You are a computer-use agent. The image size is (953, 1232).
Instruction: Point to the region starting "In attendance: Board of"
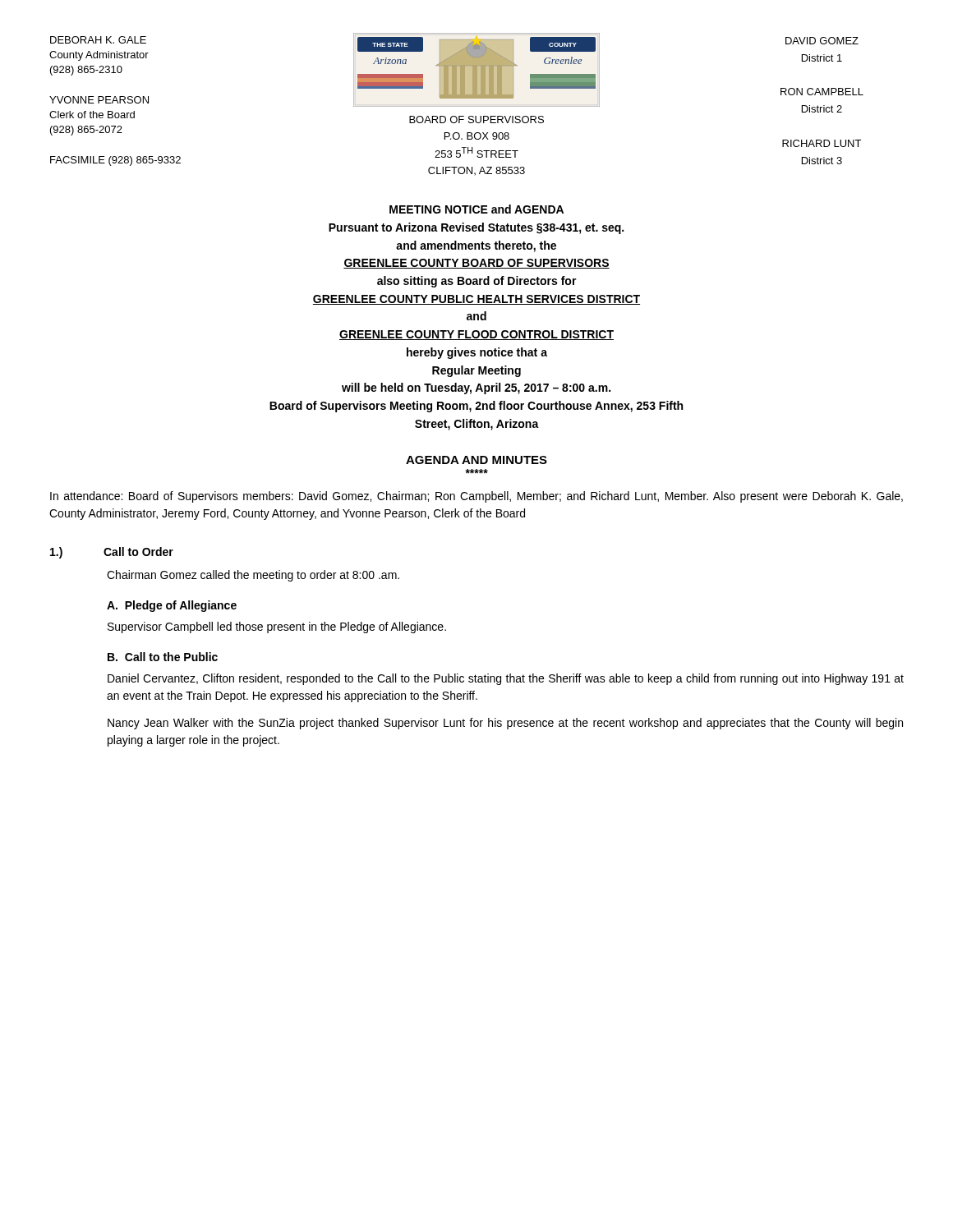click(x=476, y=505)
